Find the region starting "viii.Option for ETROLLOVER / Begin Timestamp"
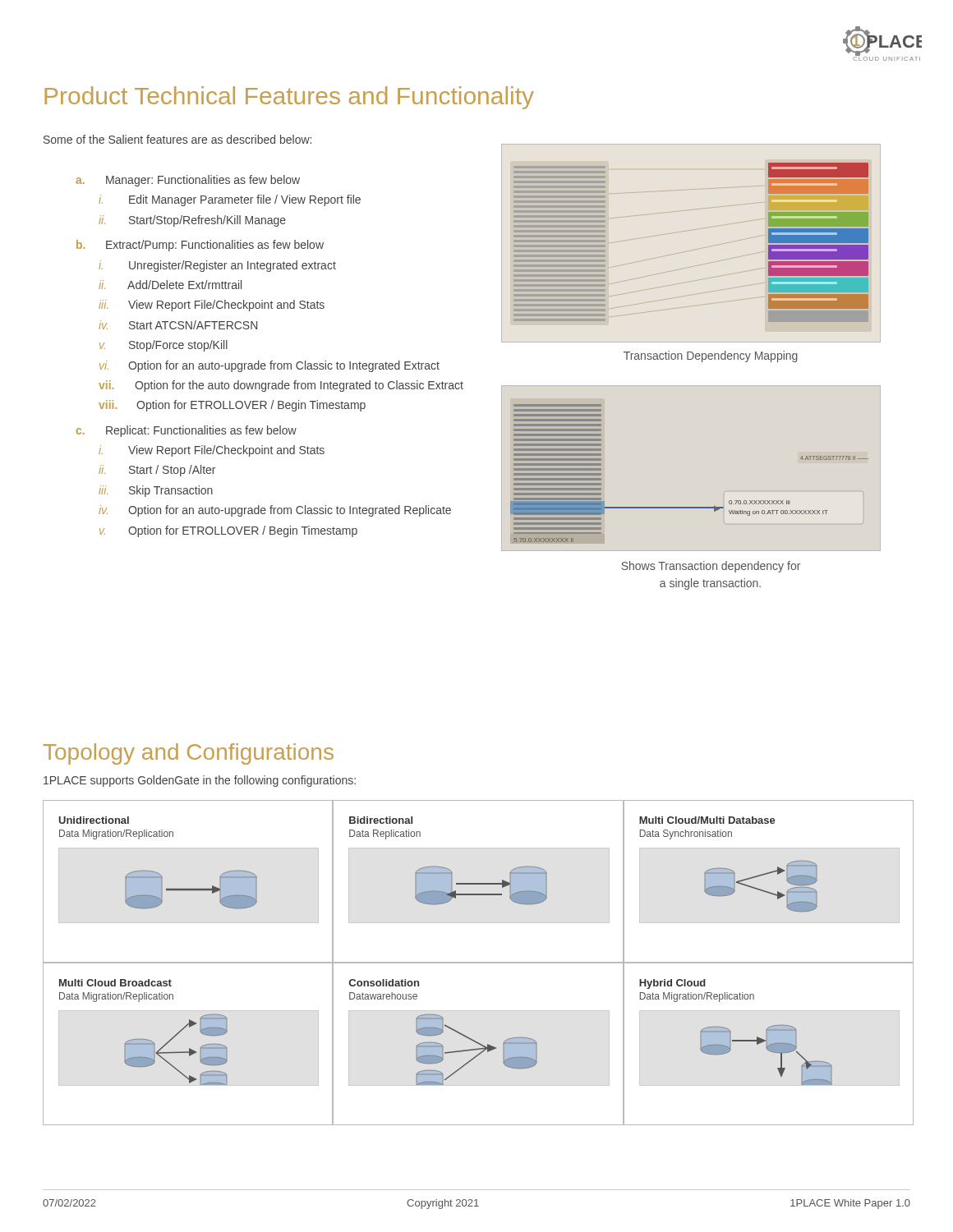The width and height of the screenshot is (953, 1232). coord(232,405)
